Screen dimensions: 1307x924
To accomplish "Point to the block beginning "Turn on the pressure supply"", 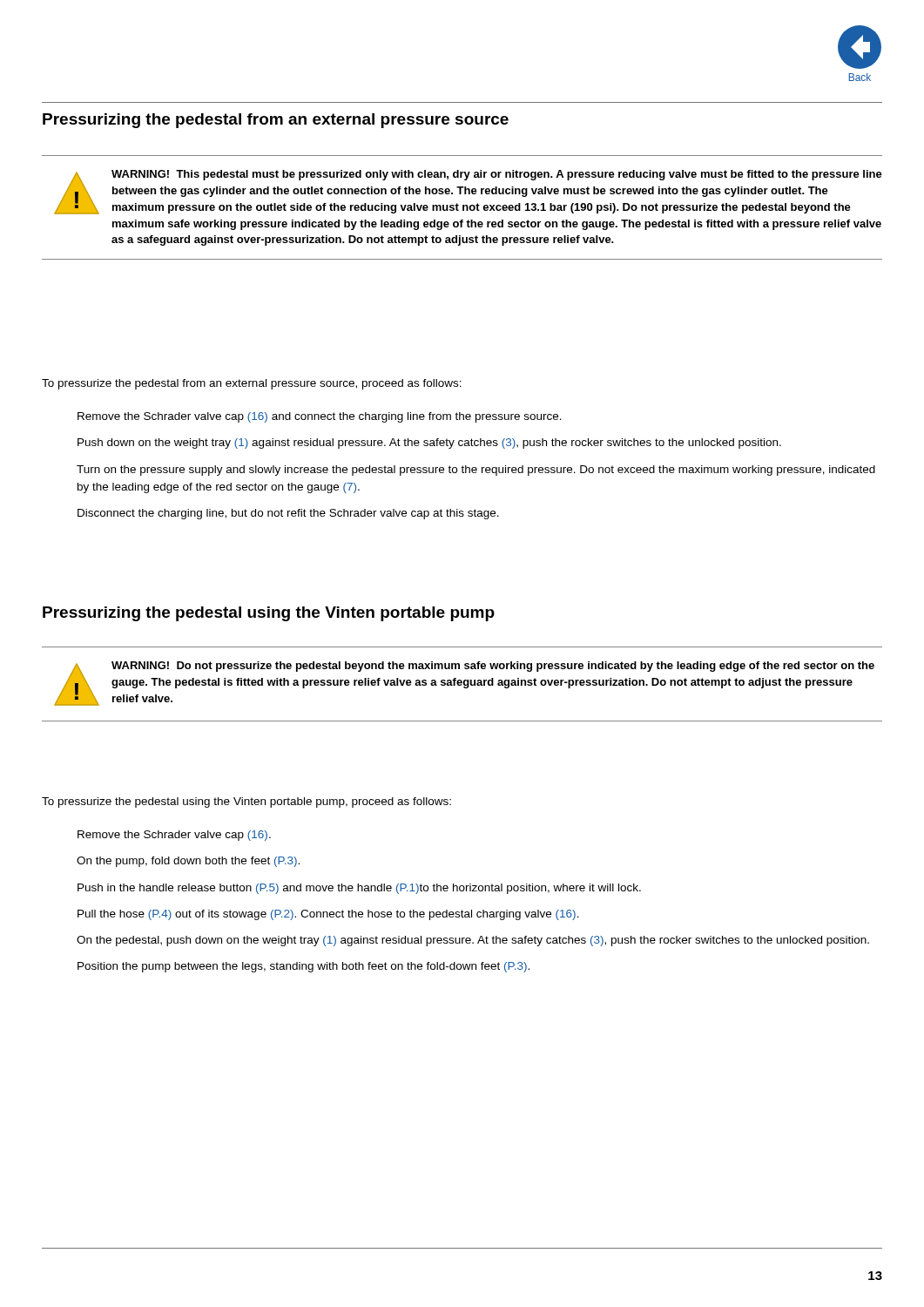I will point(476,478).
